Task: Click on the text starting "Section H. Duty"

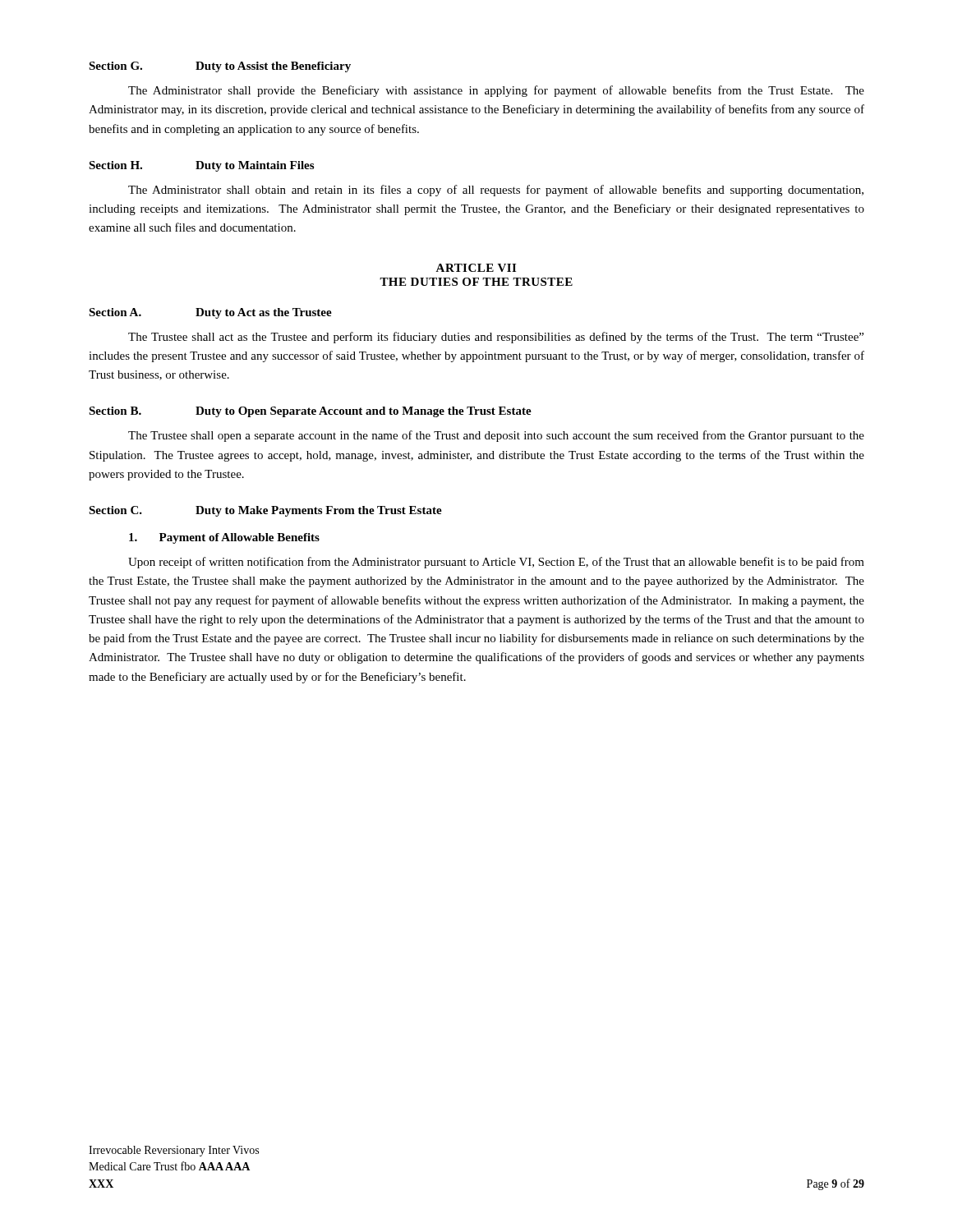Action: click(202, 165)
